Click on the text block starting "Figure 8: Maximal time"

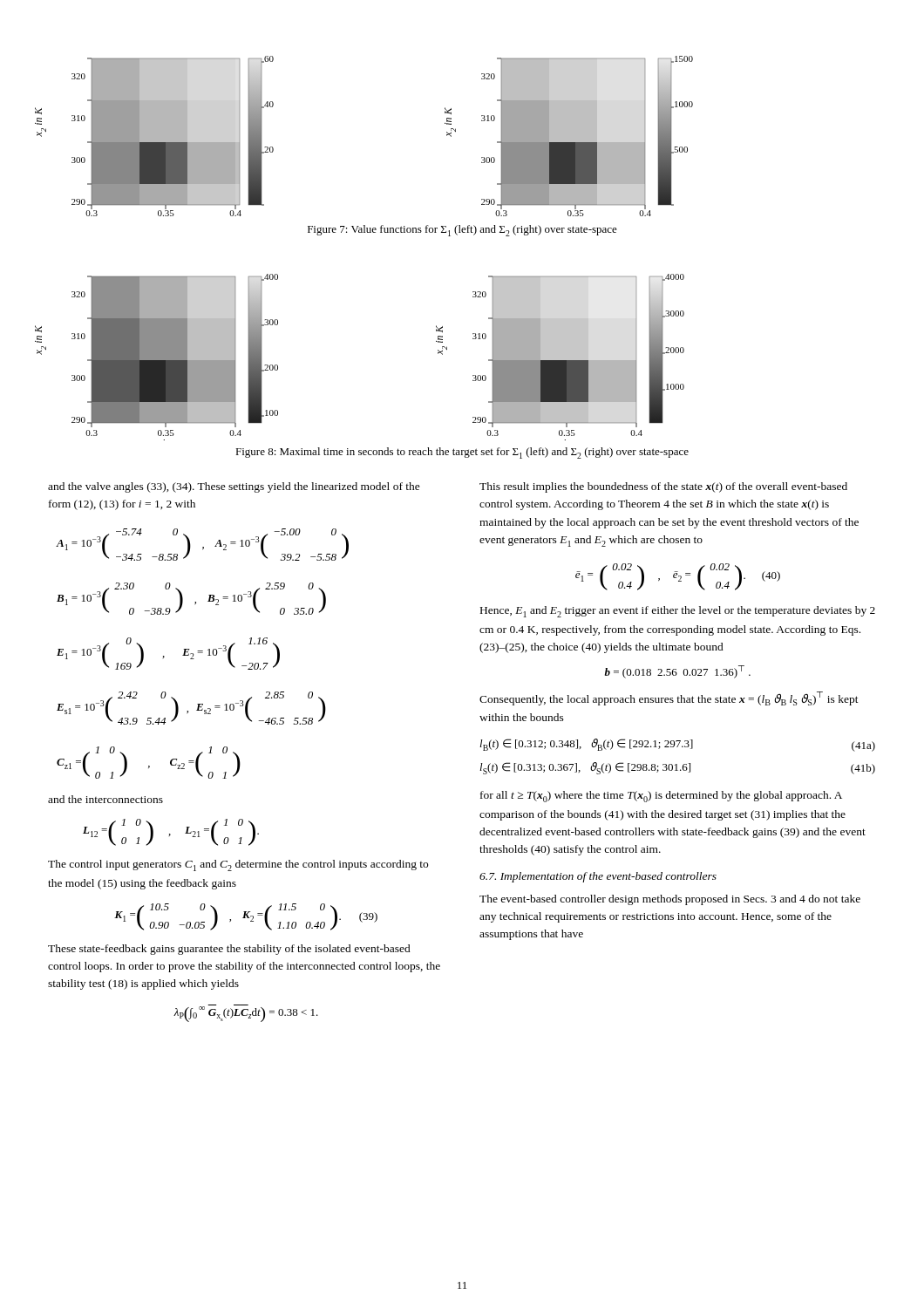462,452
